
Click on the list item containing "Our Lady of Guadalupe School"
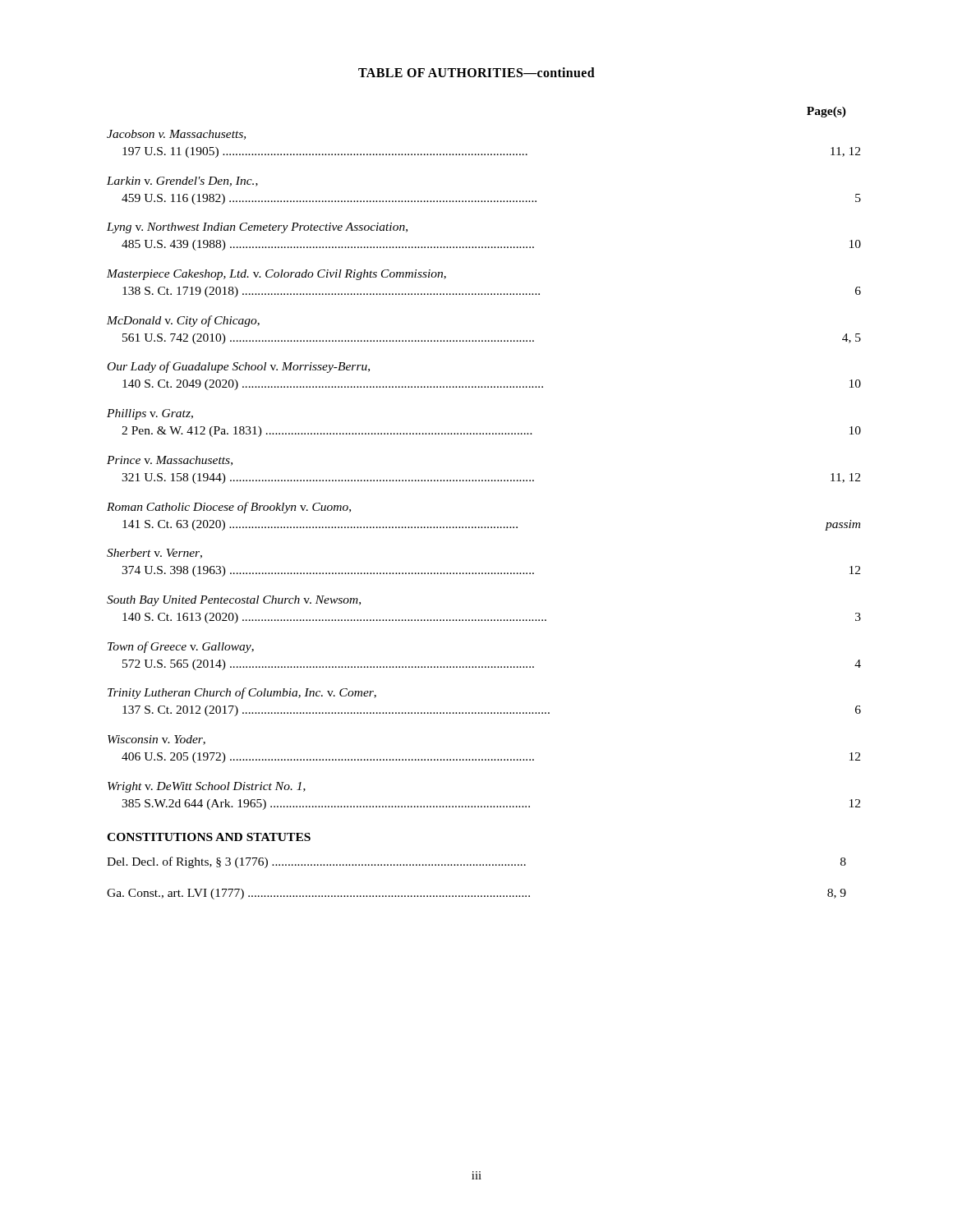point(476,376)
